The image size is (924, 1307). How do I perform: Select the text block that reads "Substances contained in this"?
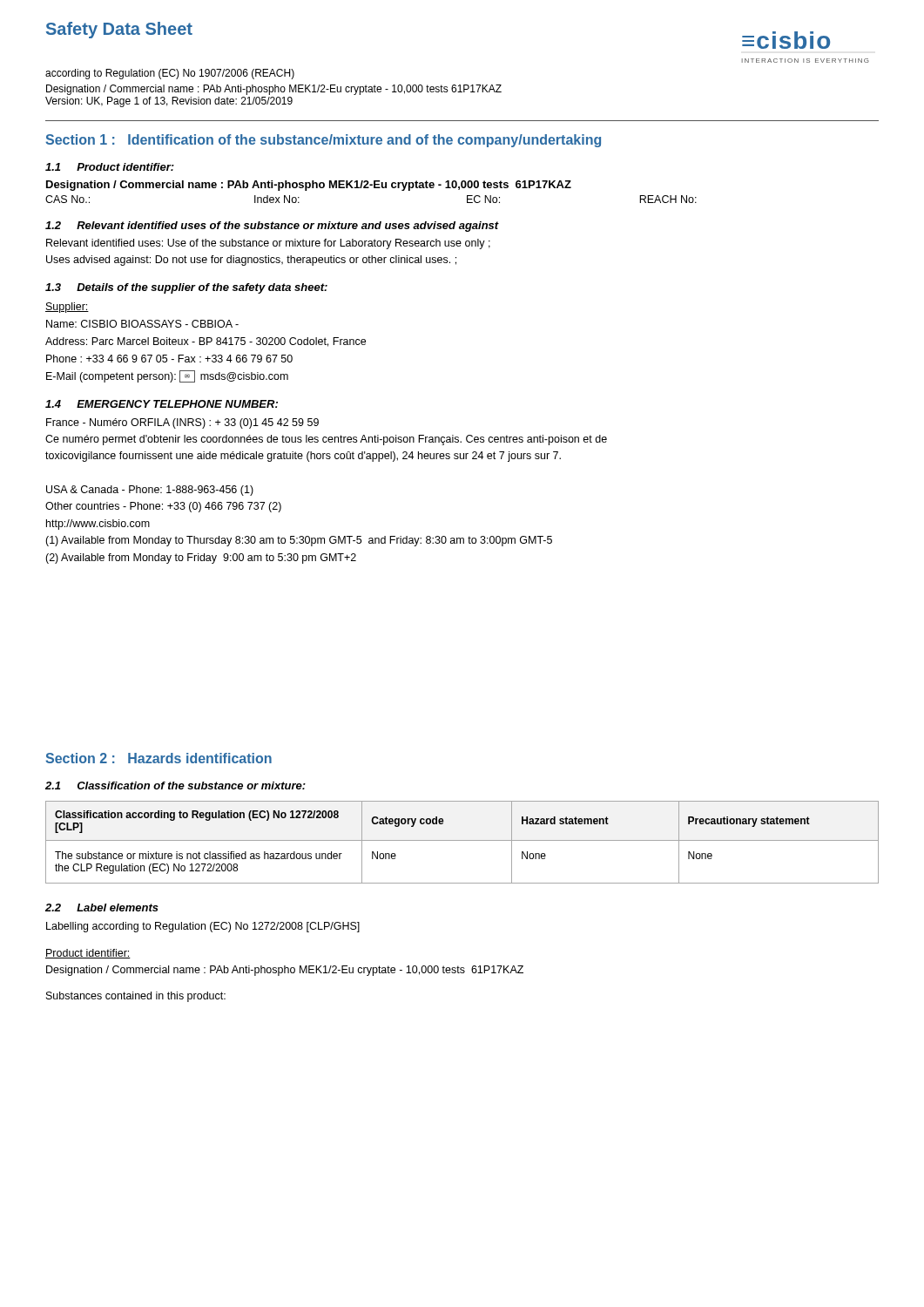tap(136, 995)
